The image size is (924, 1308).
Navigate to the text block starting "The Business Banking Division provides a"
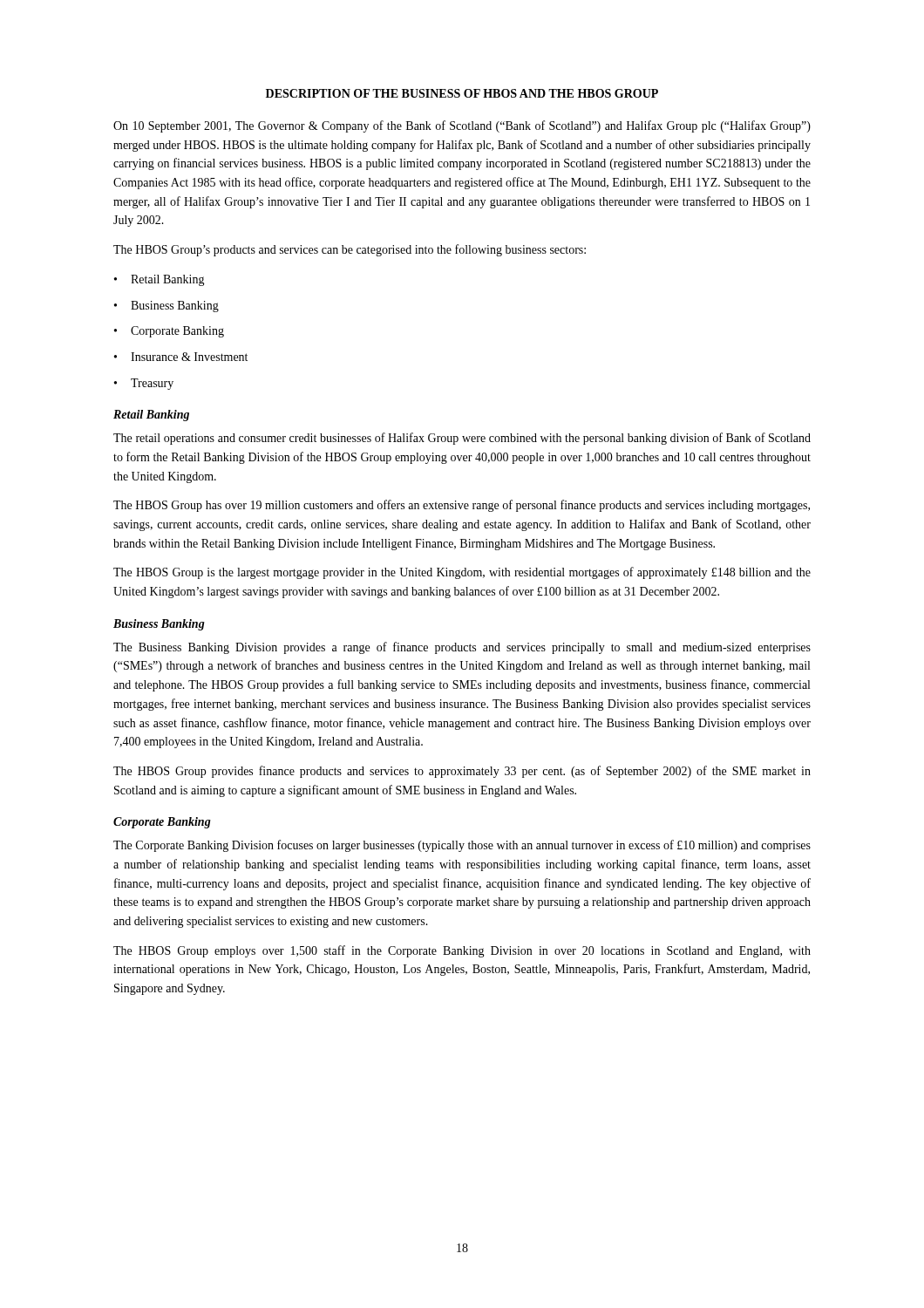click(x=462, y=695)
